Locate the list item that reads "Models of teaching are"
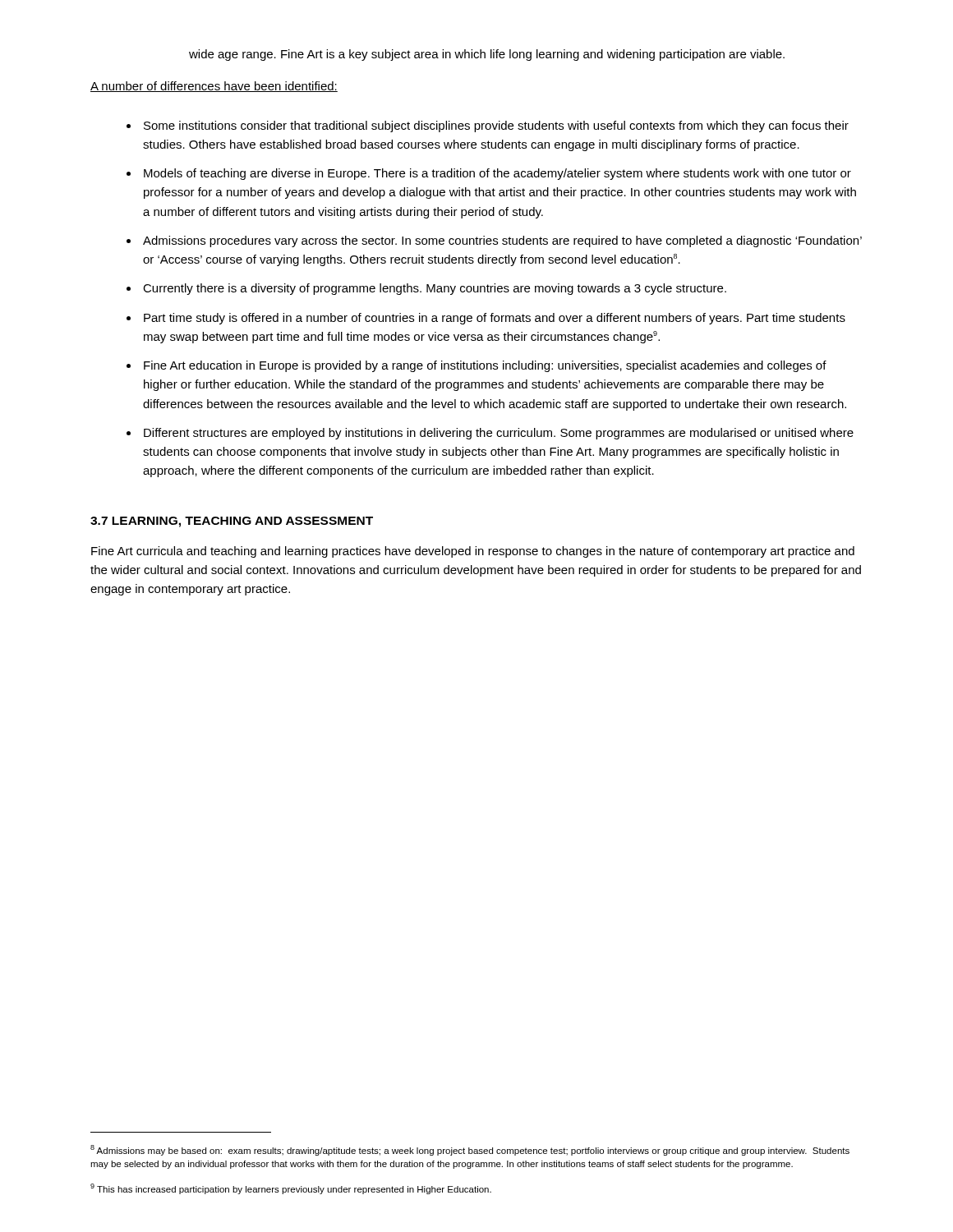The image size is (953, 1232). (x=501, y=192)
